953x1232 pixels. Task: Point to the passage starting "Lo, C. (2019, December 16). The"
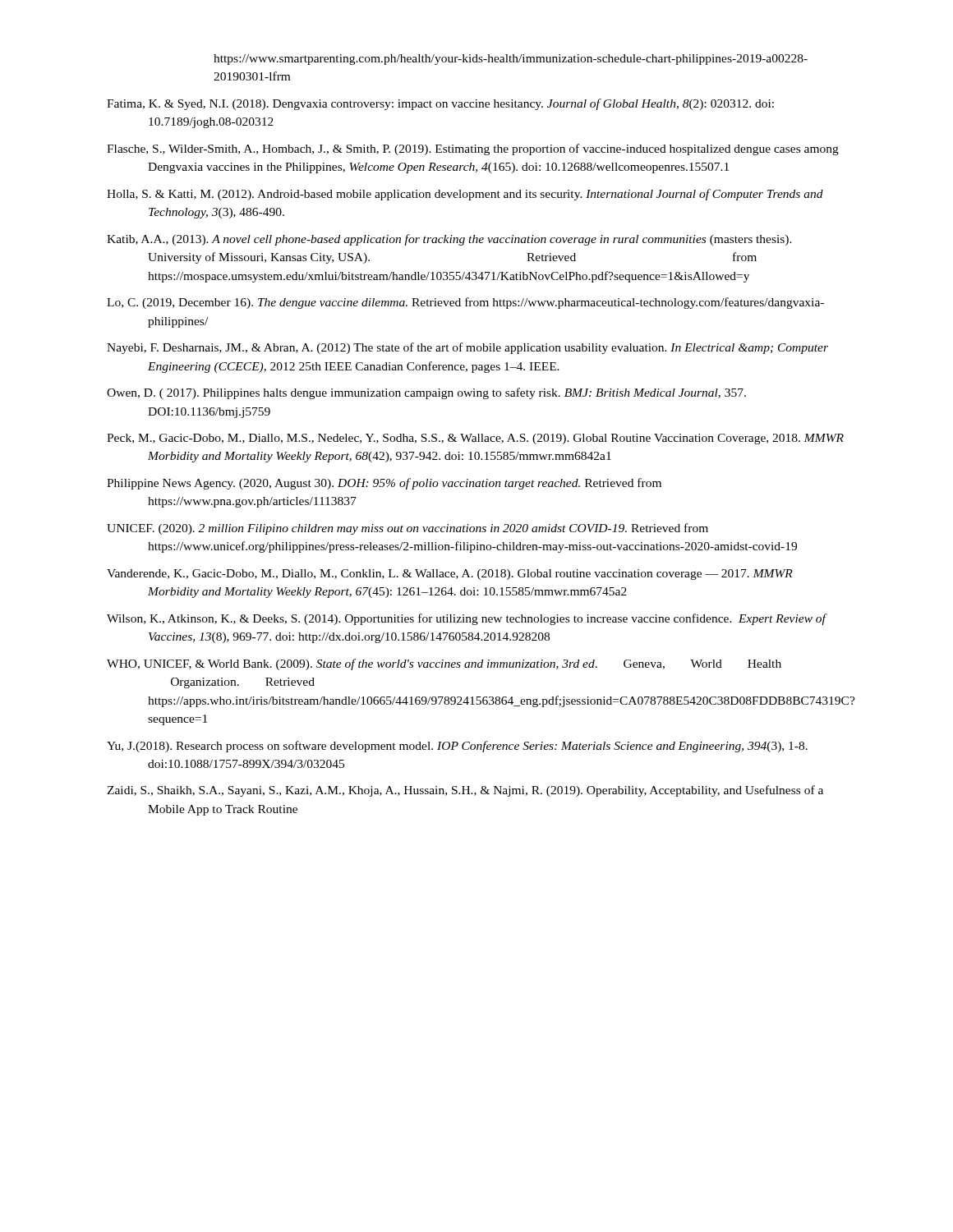466,311
